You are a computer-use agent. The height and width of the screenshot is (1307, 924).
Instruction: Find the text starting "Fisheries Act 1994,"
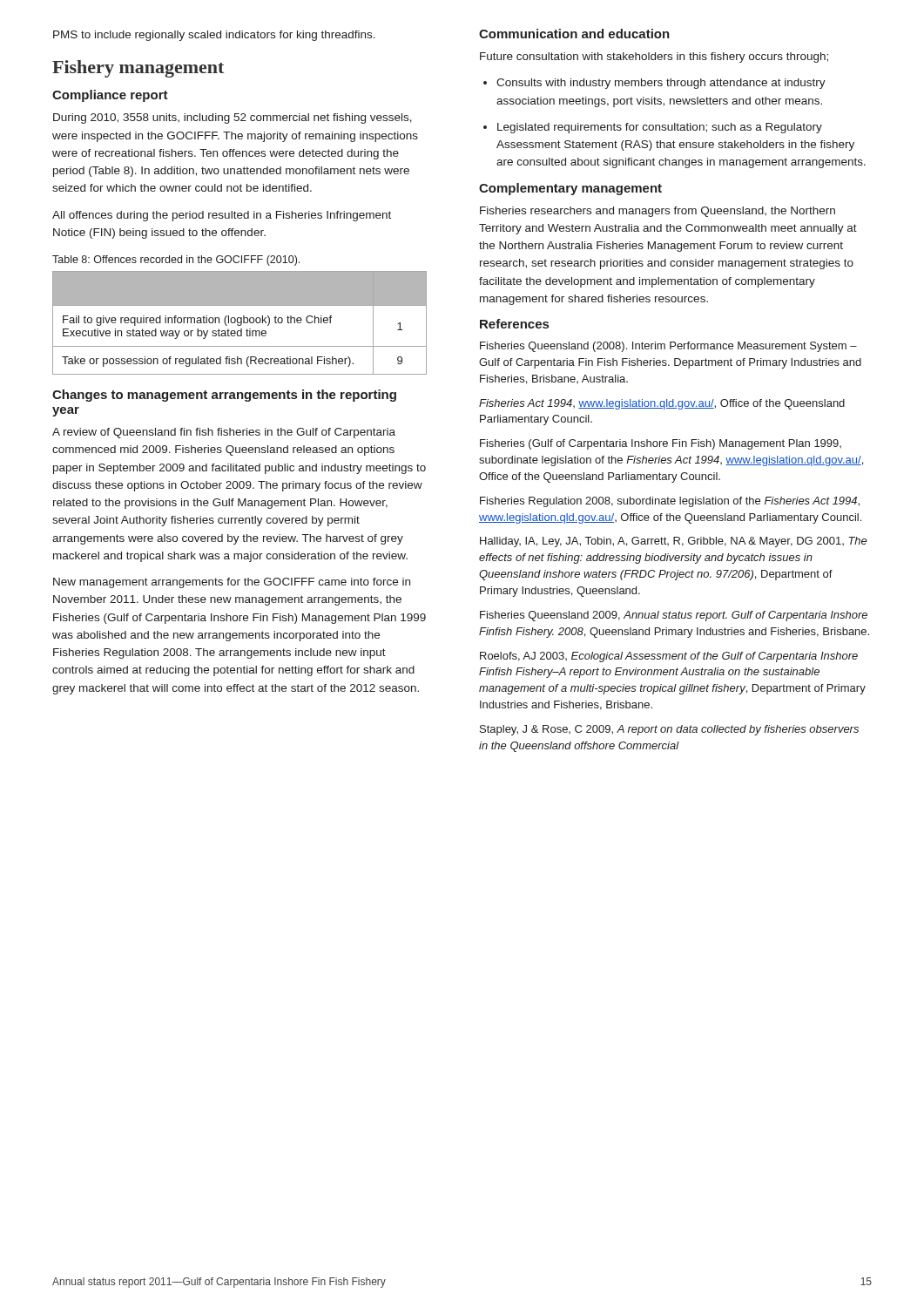click(662, 411)
